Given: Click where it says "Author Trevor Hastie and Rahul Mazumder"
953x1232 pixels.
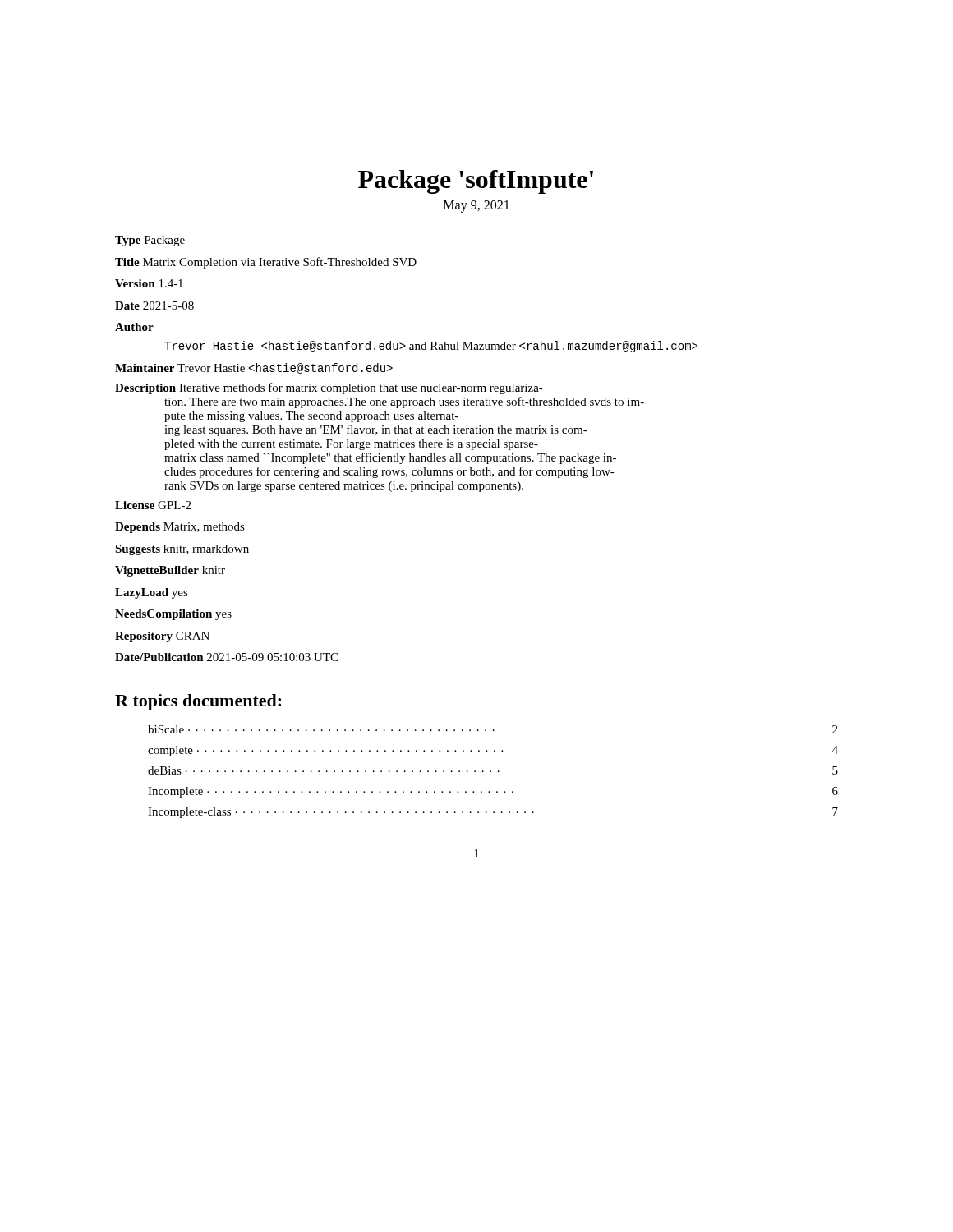Looking at the screenshot, I should click(x=476, y=338).
